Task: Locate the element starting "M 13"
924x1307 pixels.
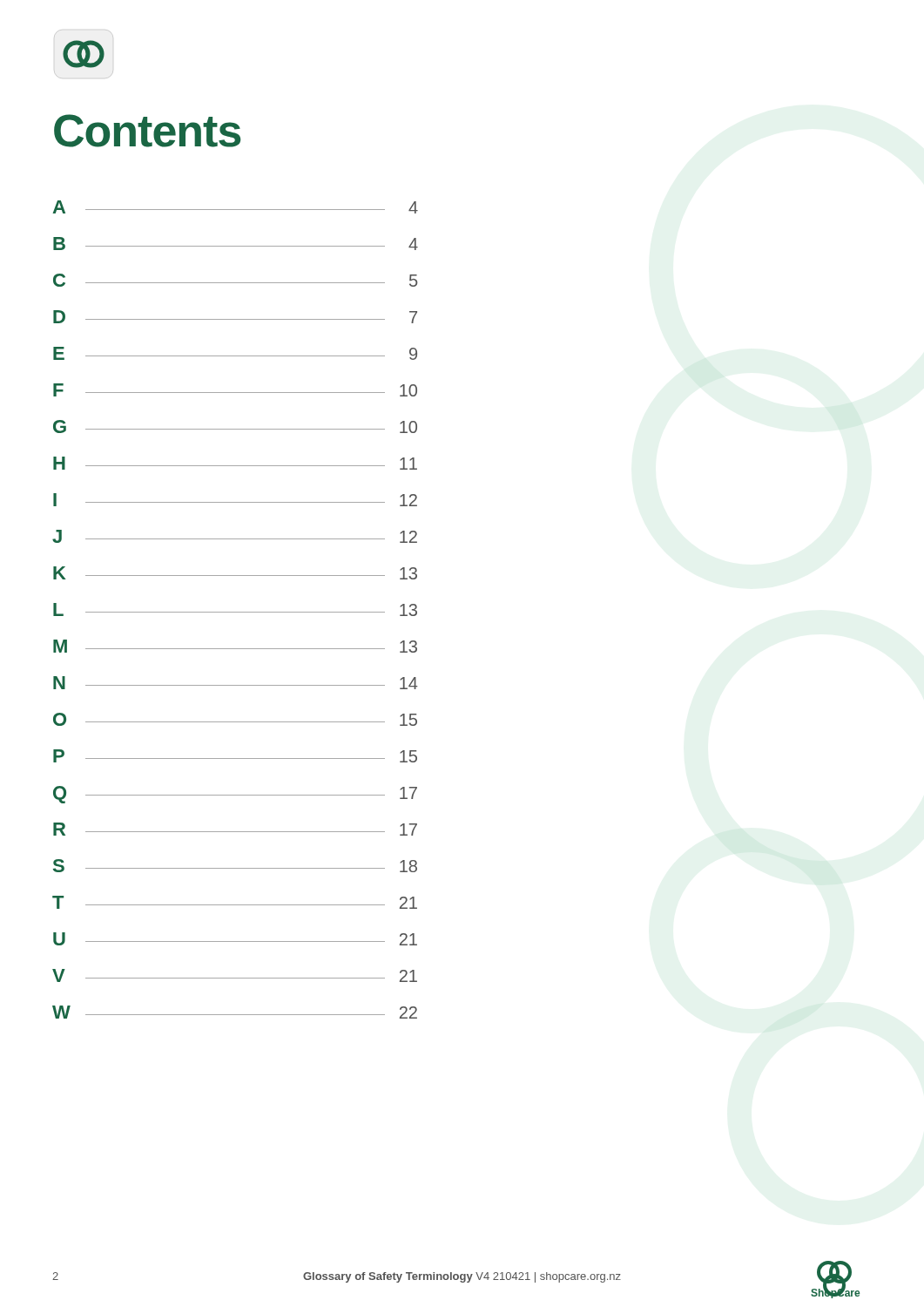Action: pos(235,647)
